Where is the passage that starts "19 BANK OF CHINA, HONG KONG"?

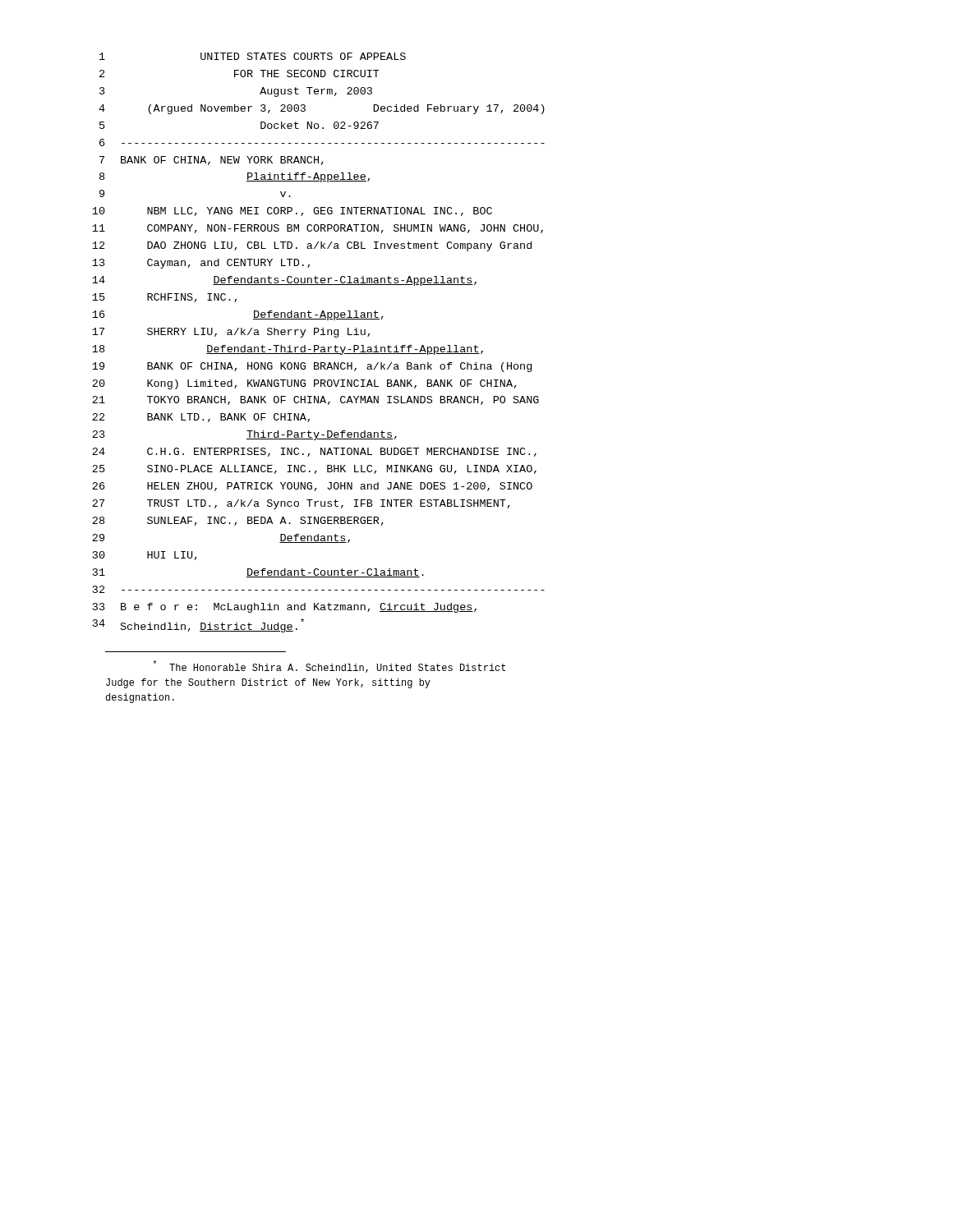tap(476, 393)
